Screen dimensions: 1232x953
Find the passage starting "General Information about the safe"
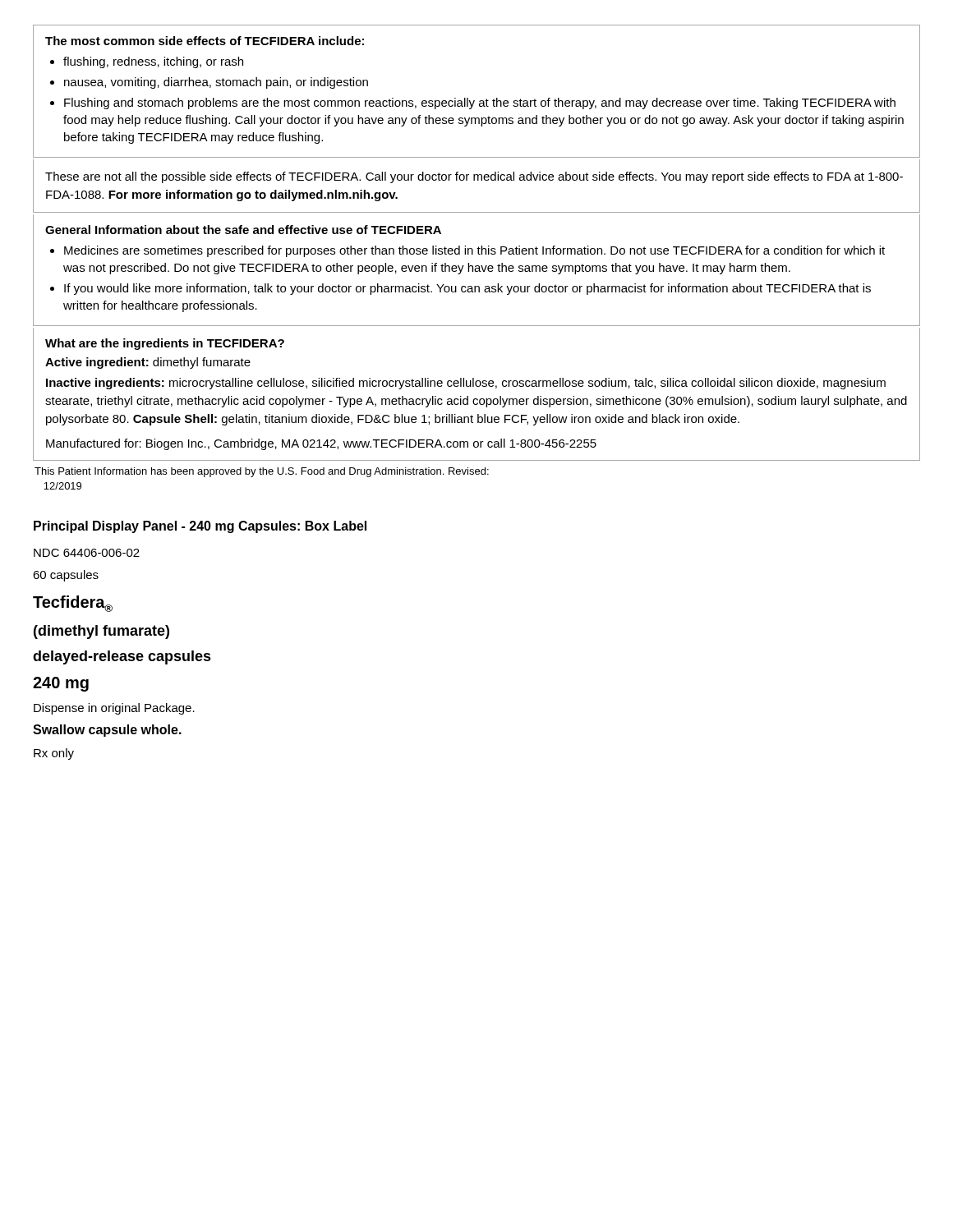coord(243,229)
